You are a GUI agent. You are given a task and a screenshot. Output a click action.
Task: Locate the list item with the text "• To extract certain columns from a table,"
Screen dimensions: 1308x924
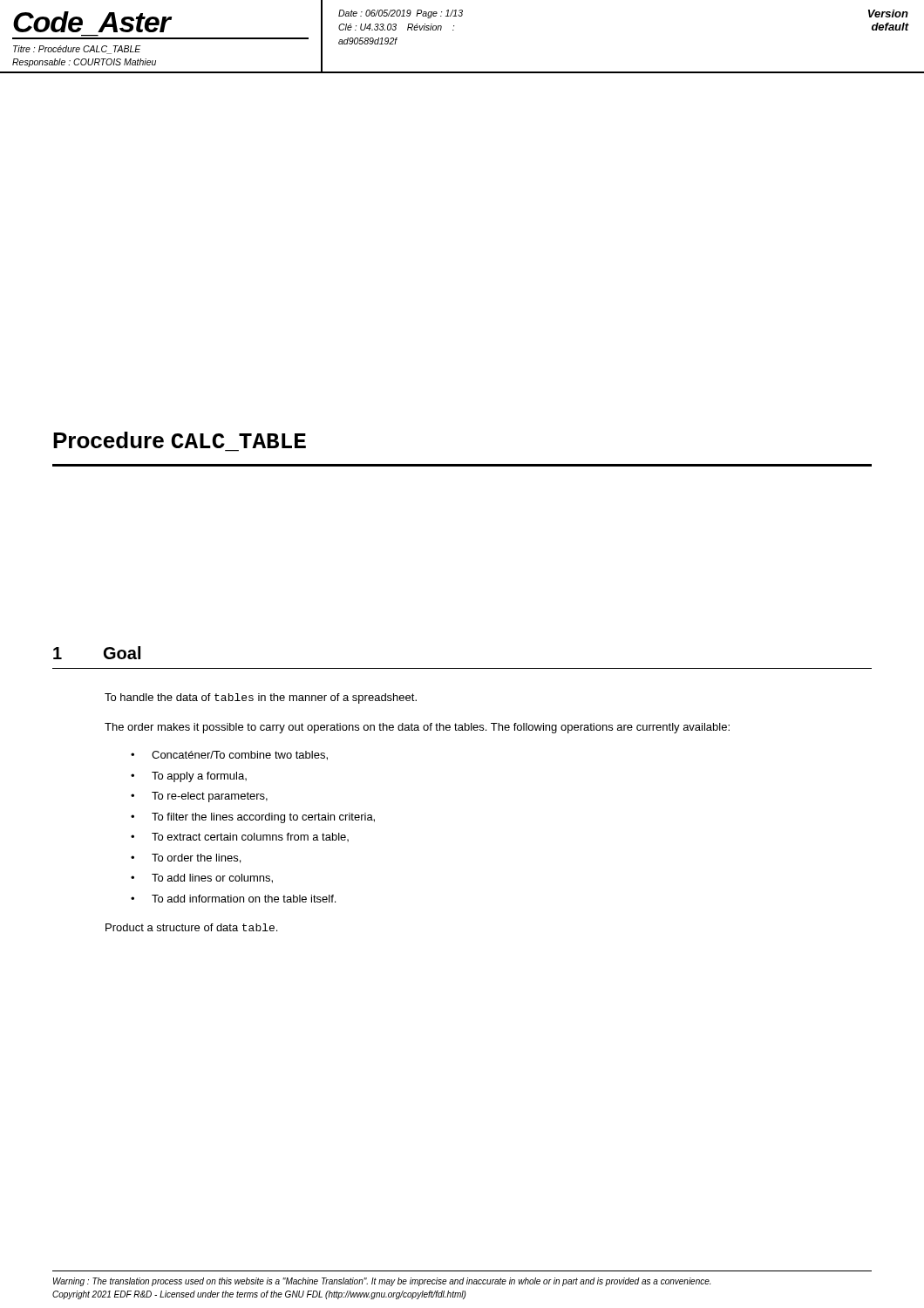click(x=240, y=837)
